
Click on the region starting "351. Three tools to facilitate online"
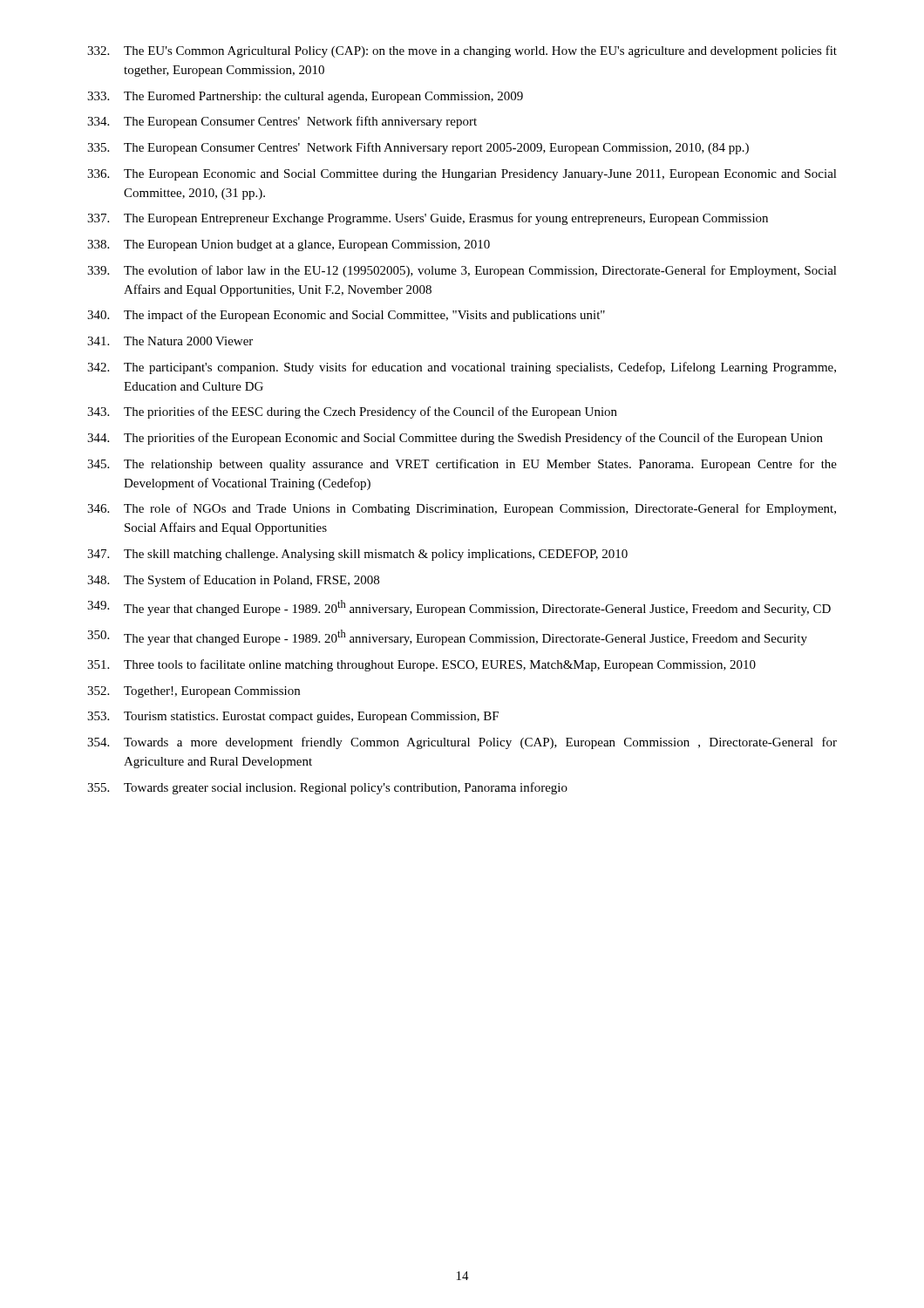click(x=462, y=665)
